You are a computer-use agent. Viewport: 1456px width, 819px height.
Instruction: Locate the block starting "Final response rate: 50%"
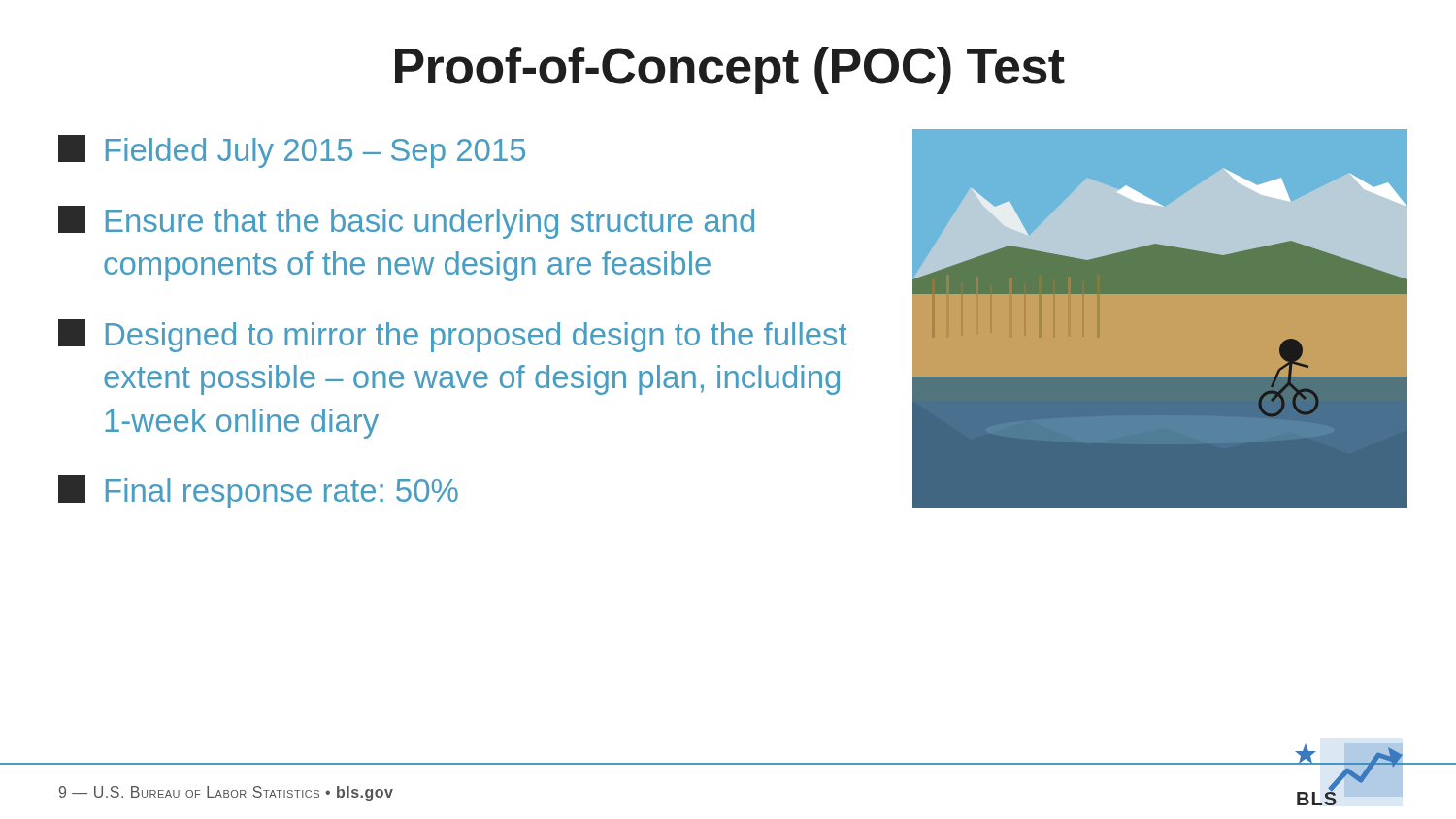(x=259, y=492)
